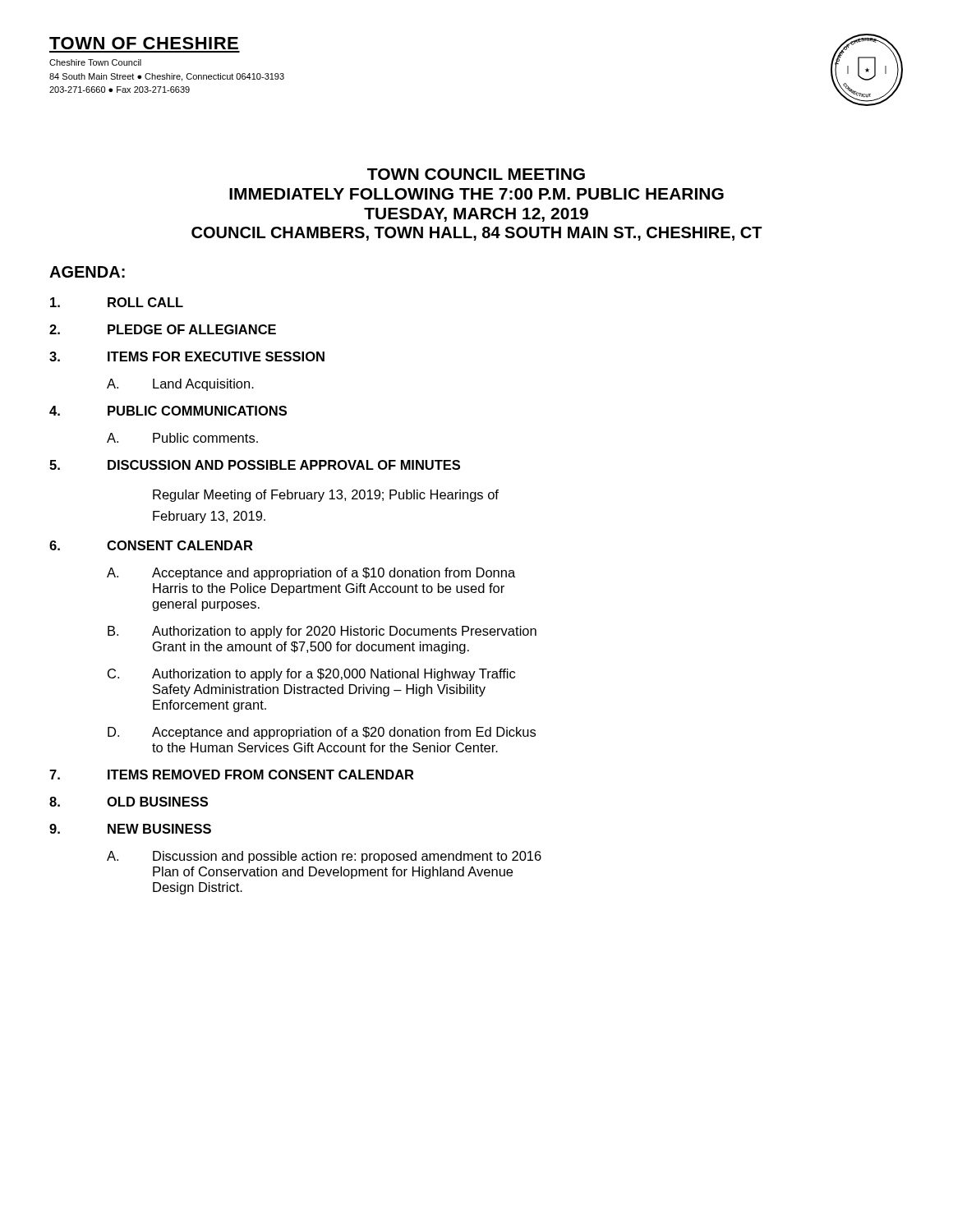Locate the list item that reads "A. Public comments."

pos(183,438)
